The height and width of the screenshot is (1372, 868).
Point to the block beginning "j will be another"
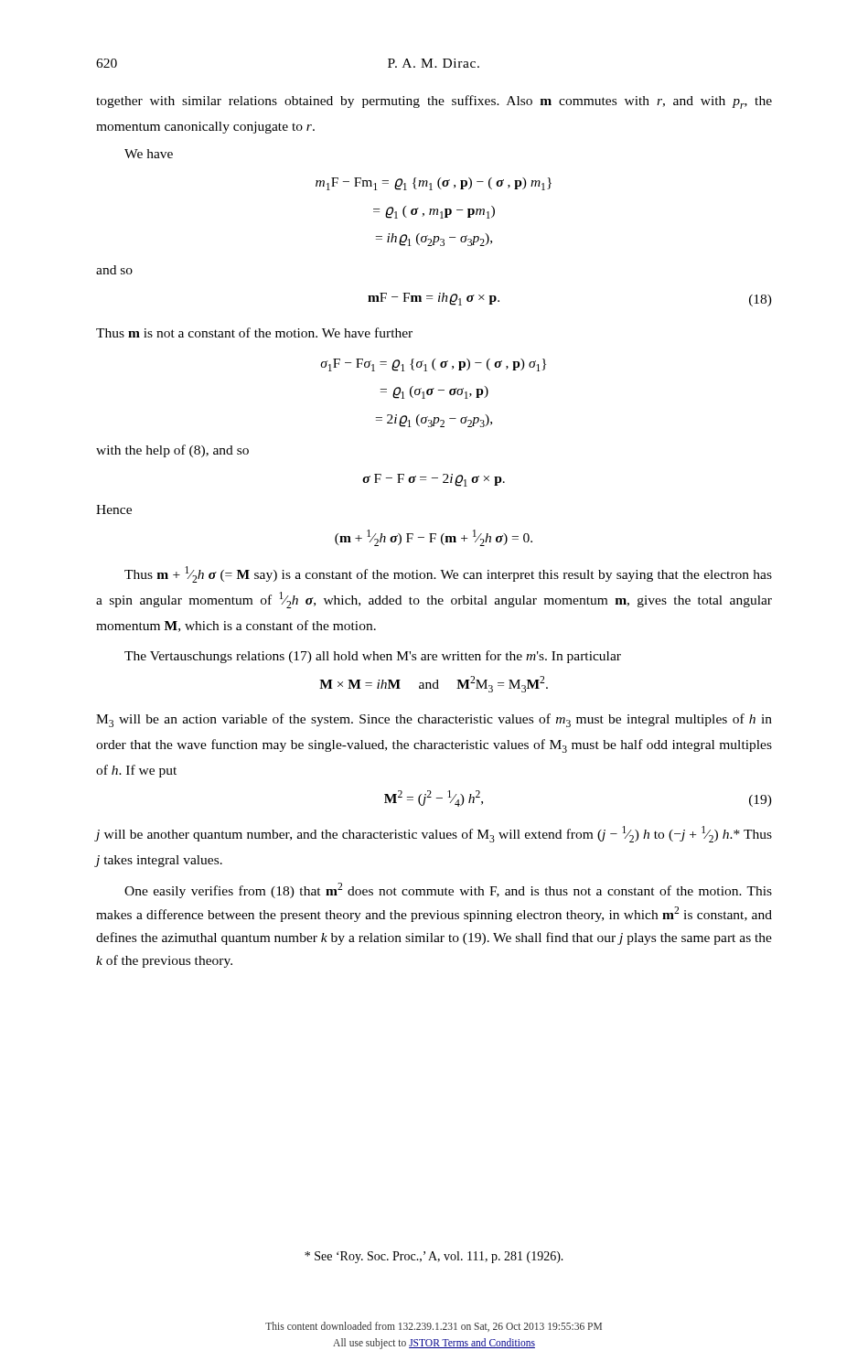click(434, 847)
